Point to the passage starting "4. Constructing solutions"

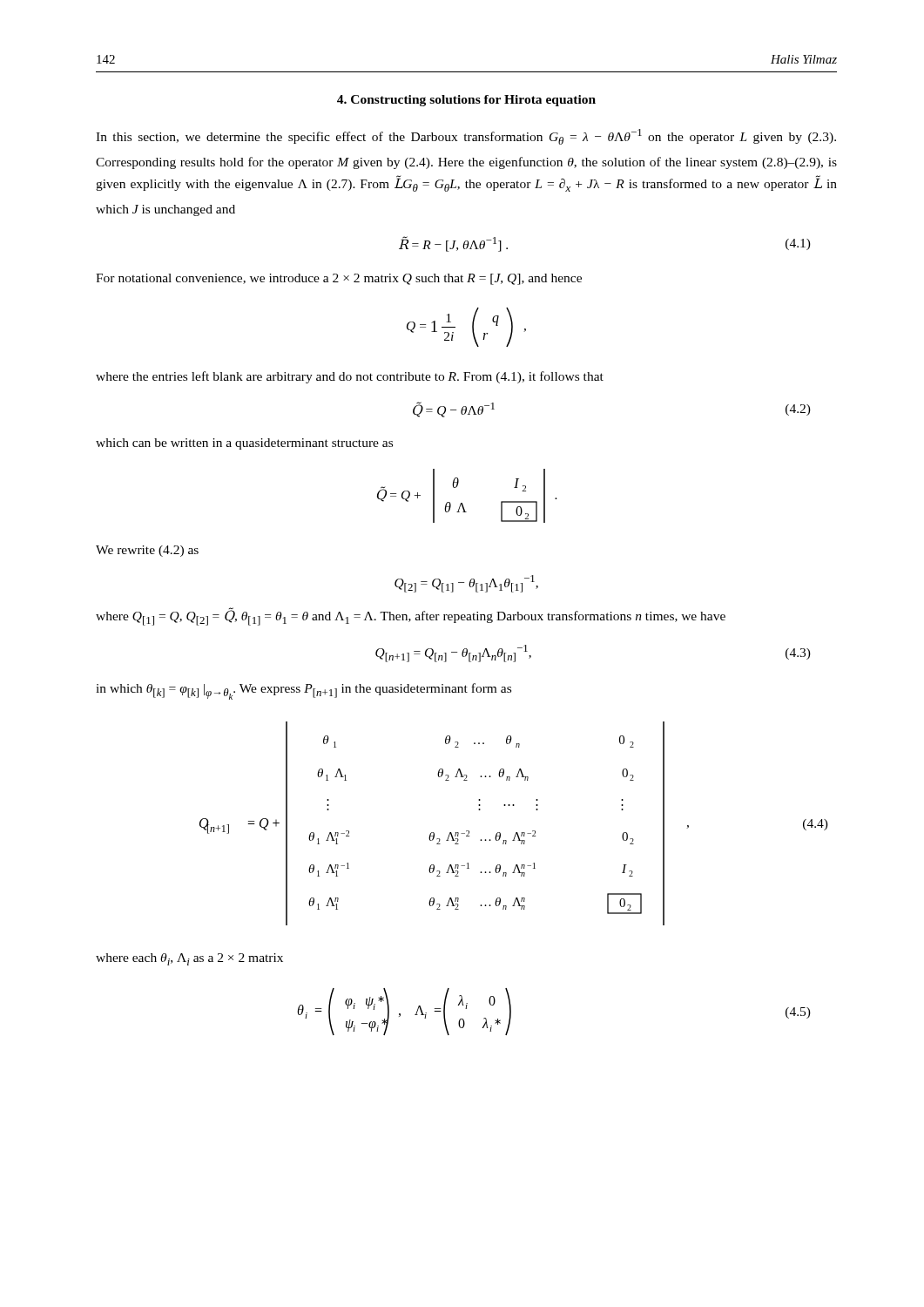pyautogui.click(x=466, y=99)
